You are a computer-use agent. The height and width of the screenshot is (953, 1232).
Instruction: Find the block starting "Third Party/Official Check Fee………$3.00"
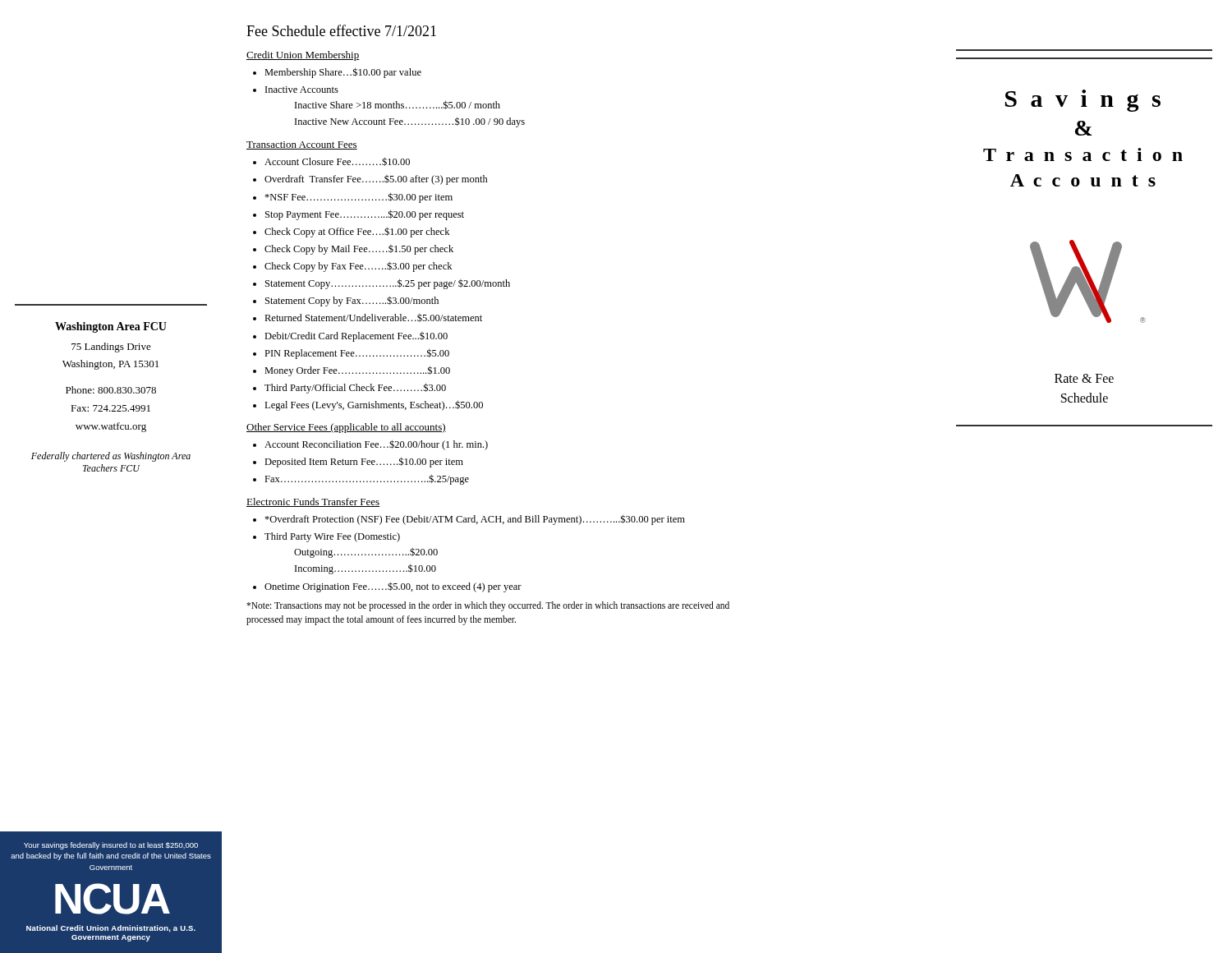coord(355,388)
